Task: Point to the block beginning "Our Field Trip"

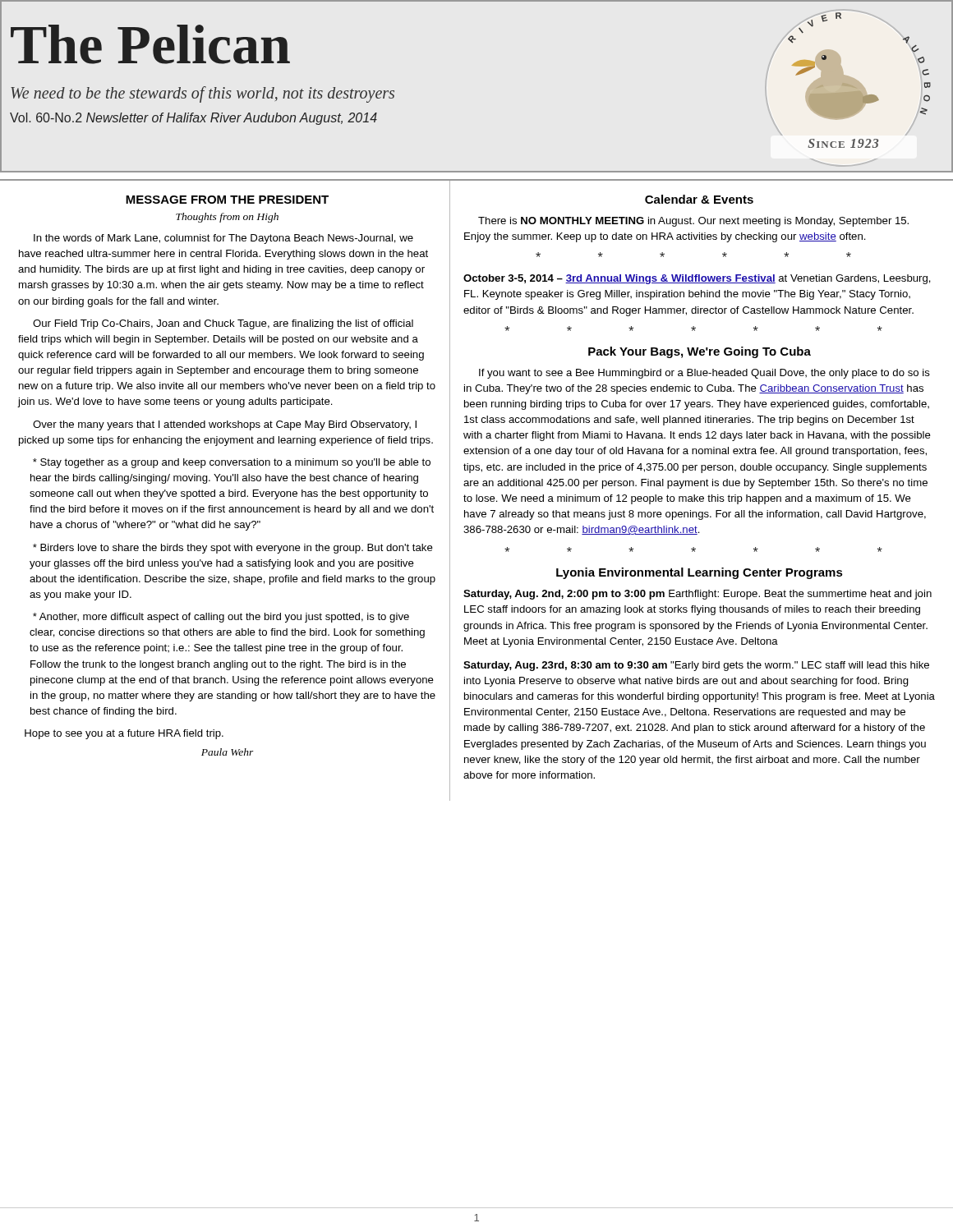Action: pyautogui.click(x=227, y=362)
